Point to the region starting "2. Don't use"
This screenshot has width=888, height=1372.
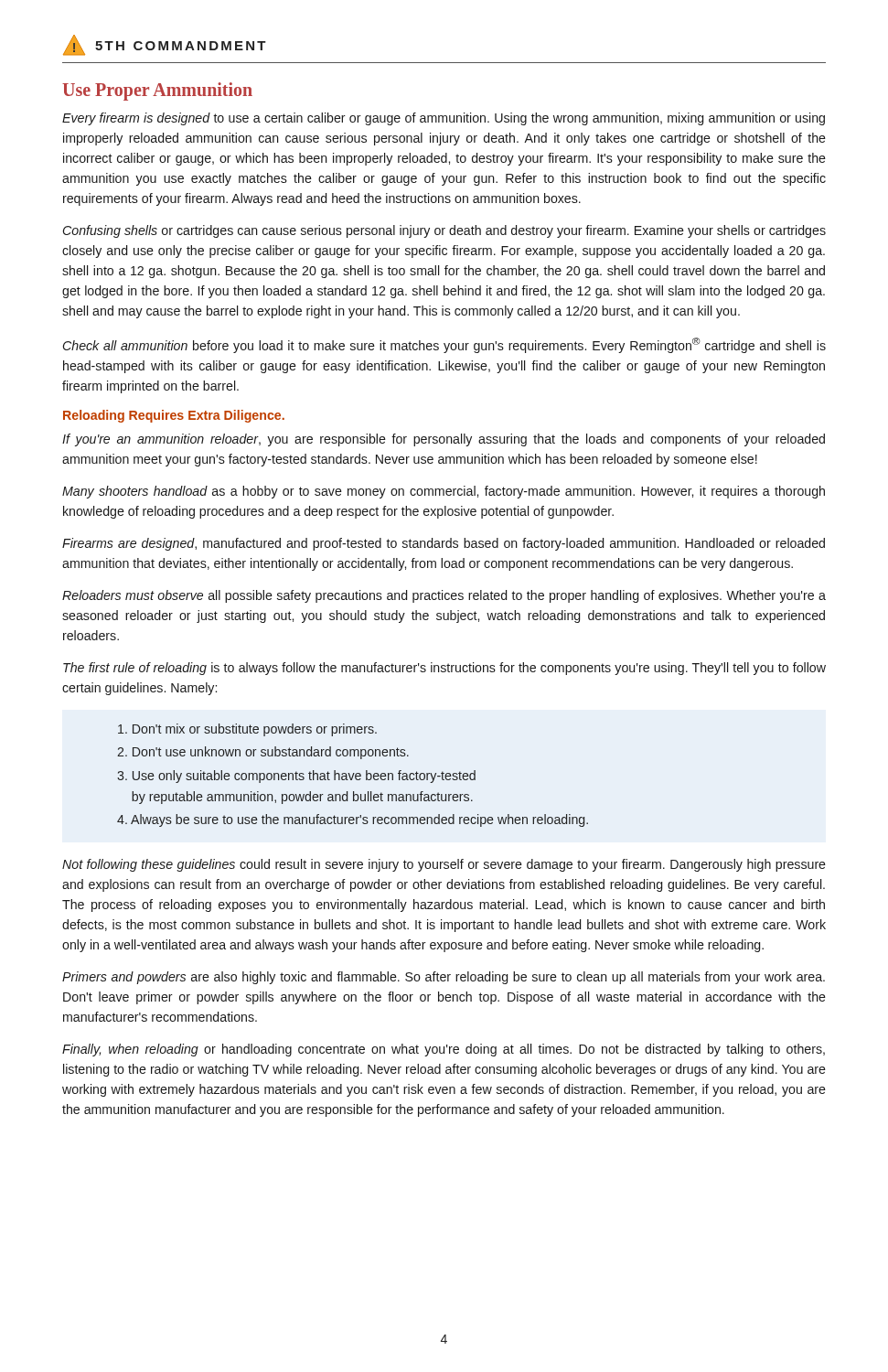[263, 752]
